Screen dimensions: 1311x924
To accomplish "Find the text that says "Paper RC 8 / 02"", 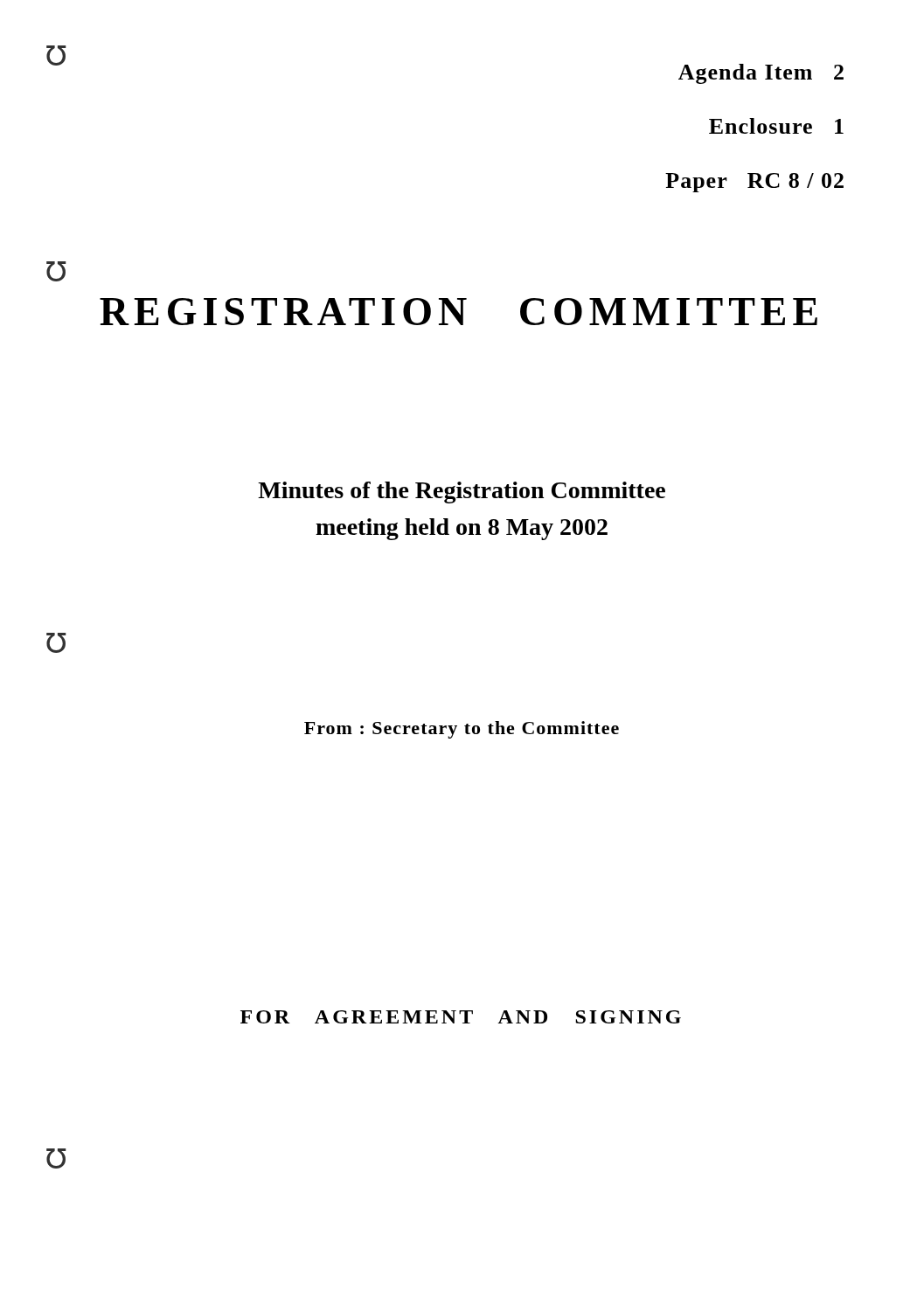I will coord(755,180).
